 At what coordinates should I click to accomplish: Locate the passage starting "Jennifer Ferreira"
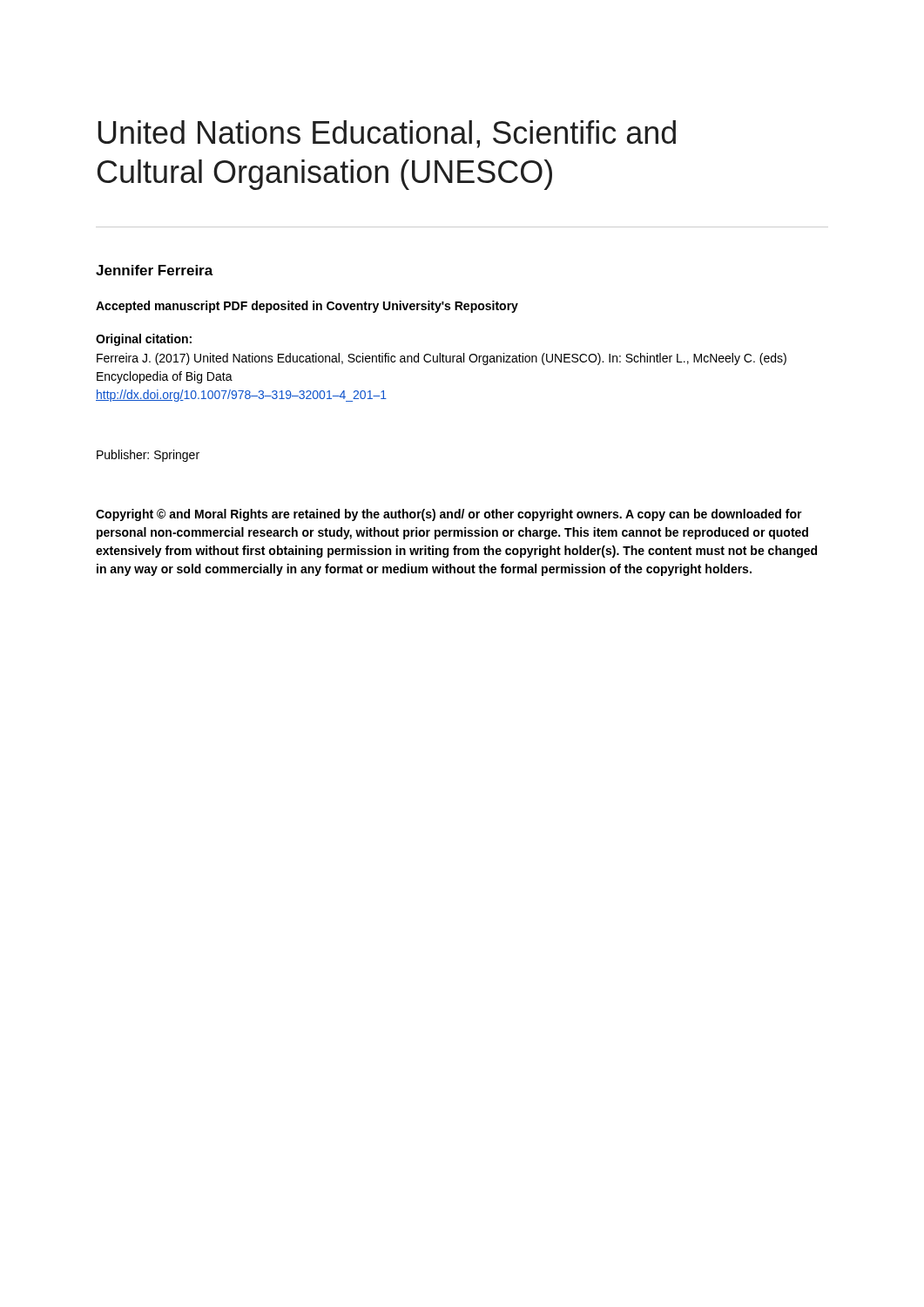[155, 270]
